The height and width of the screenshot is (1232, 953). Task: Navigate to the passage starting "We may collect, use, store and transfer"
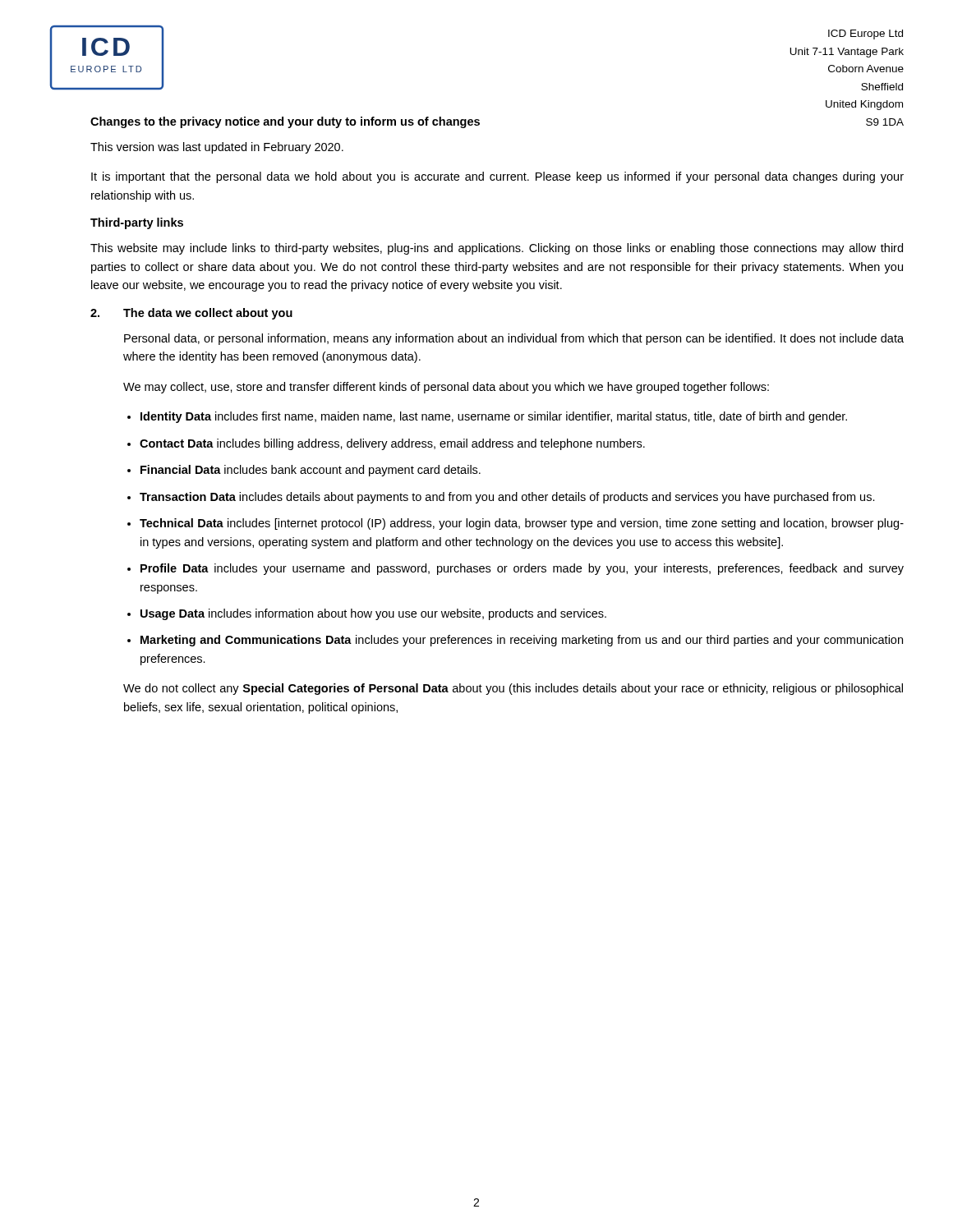446,387
